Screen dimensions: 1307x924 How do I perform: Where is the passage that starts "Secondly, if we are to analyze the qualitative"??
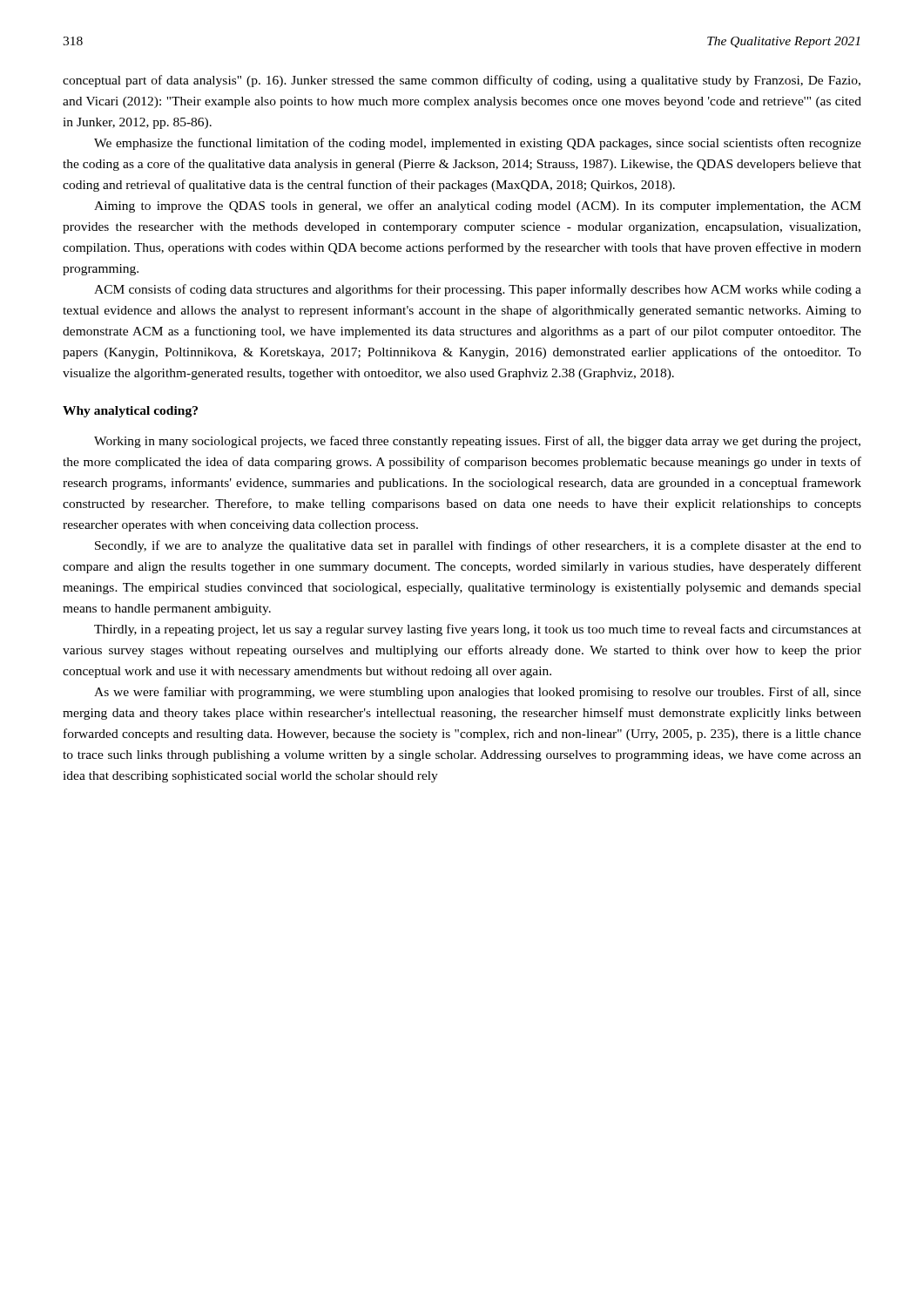pos(462,577)
